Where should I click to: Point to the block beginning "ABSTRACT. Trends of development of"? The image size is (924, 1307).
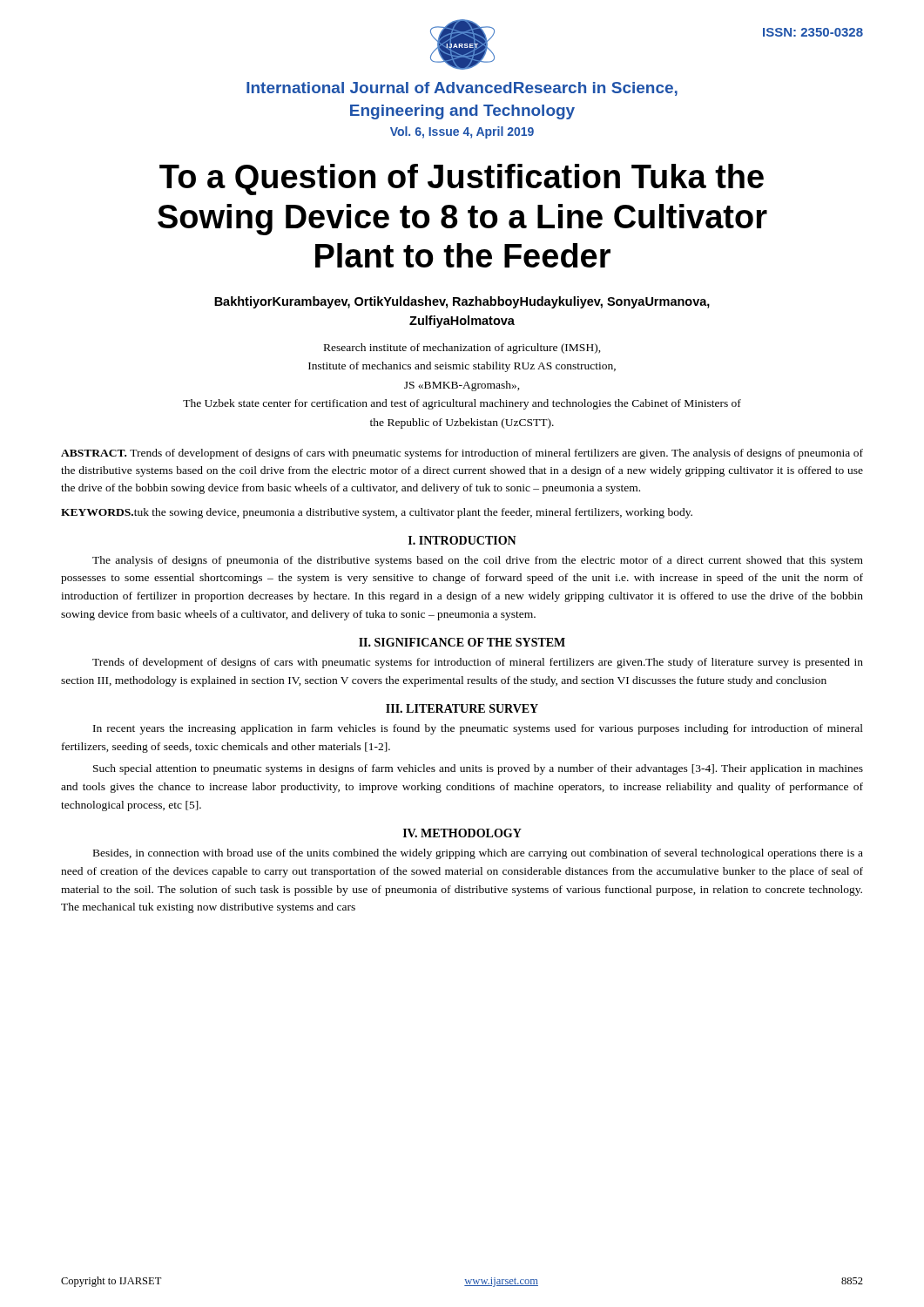pyautogui.click(x=462, y=470)
